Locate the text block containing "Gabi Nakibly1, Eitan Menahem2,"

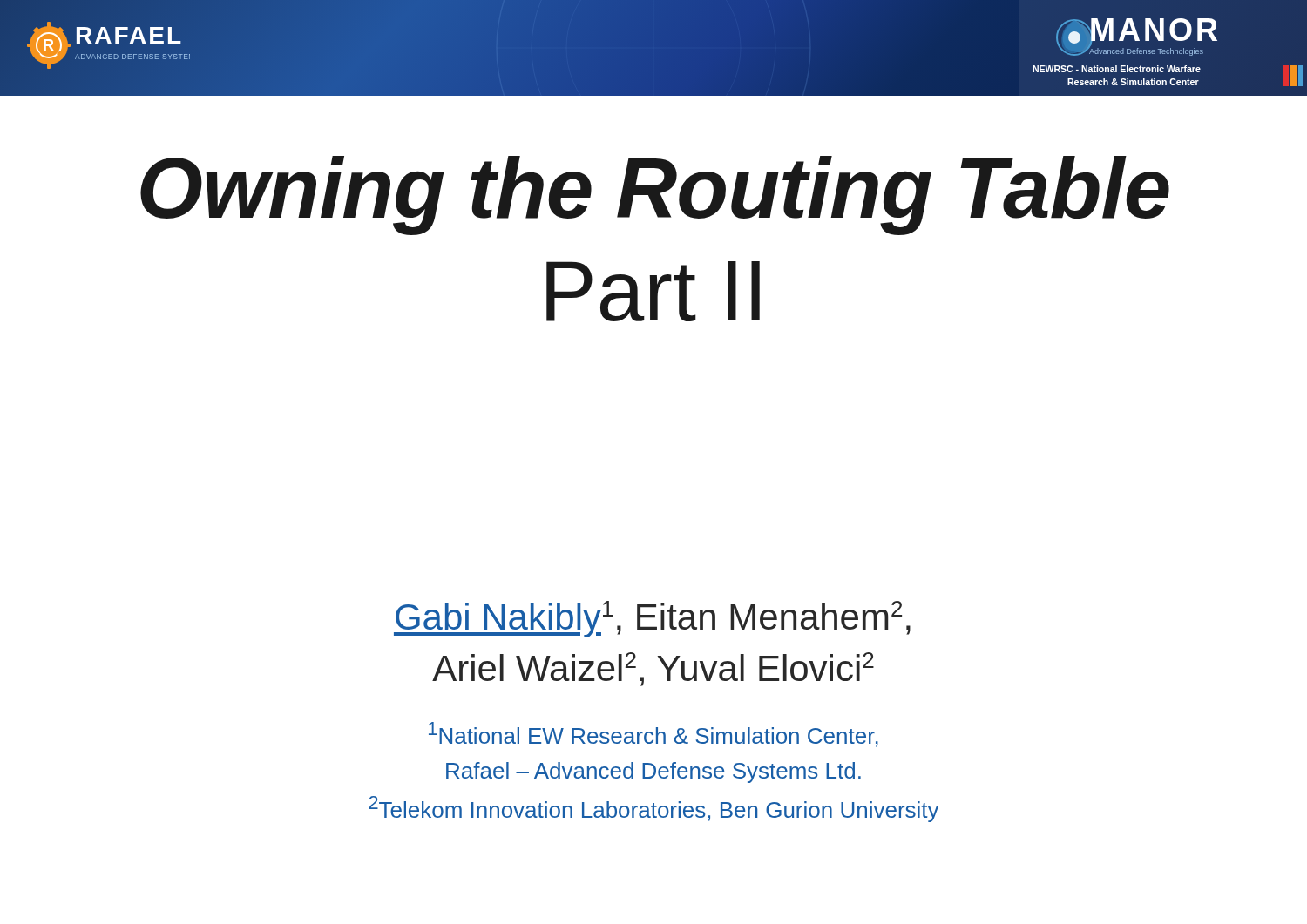[652, 619]
